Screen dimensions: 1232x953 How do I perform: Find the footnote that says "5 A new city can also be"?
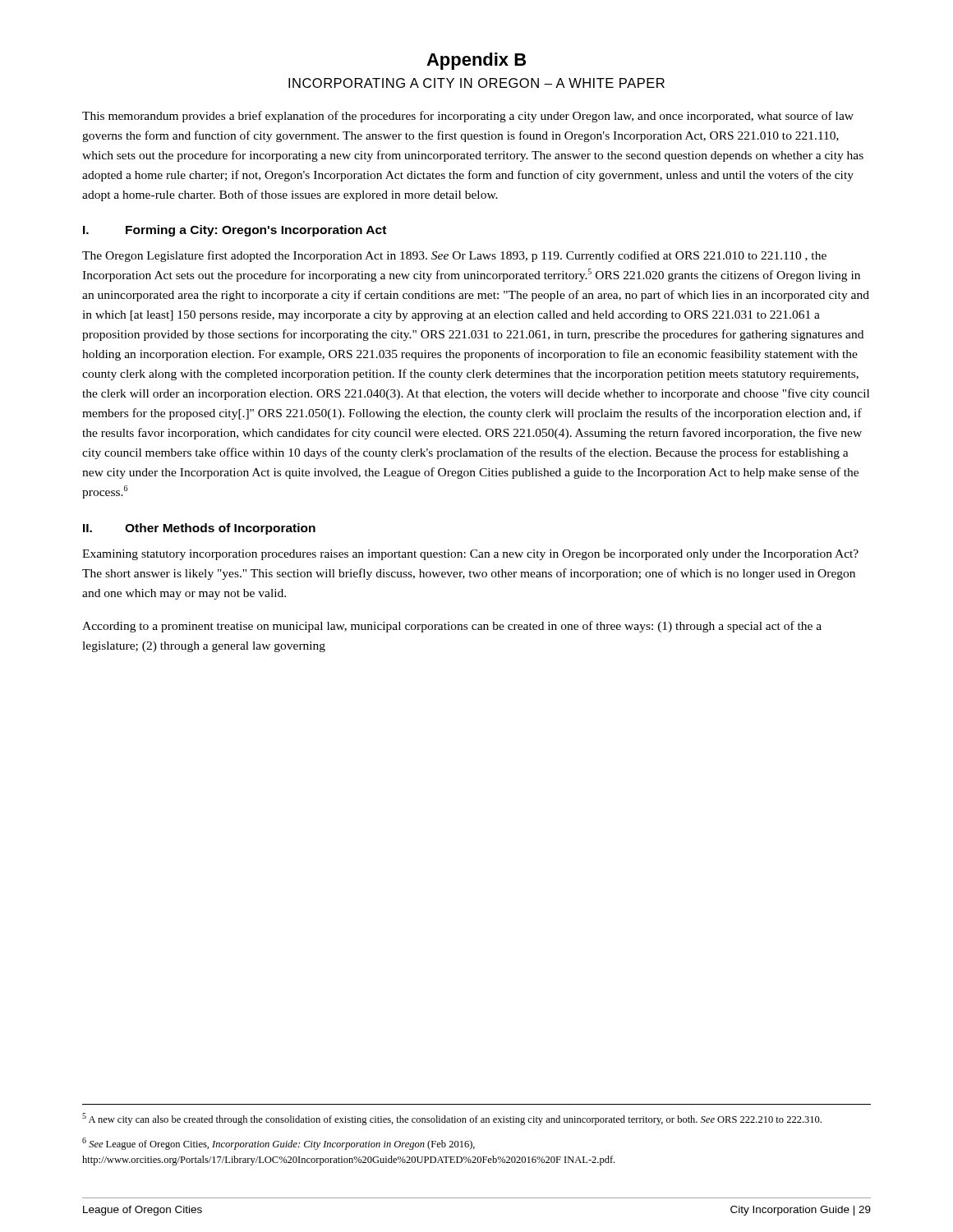click(452, 1119)
